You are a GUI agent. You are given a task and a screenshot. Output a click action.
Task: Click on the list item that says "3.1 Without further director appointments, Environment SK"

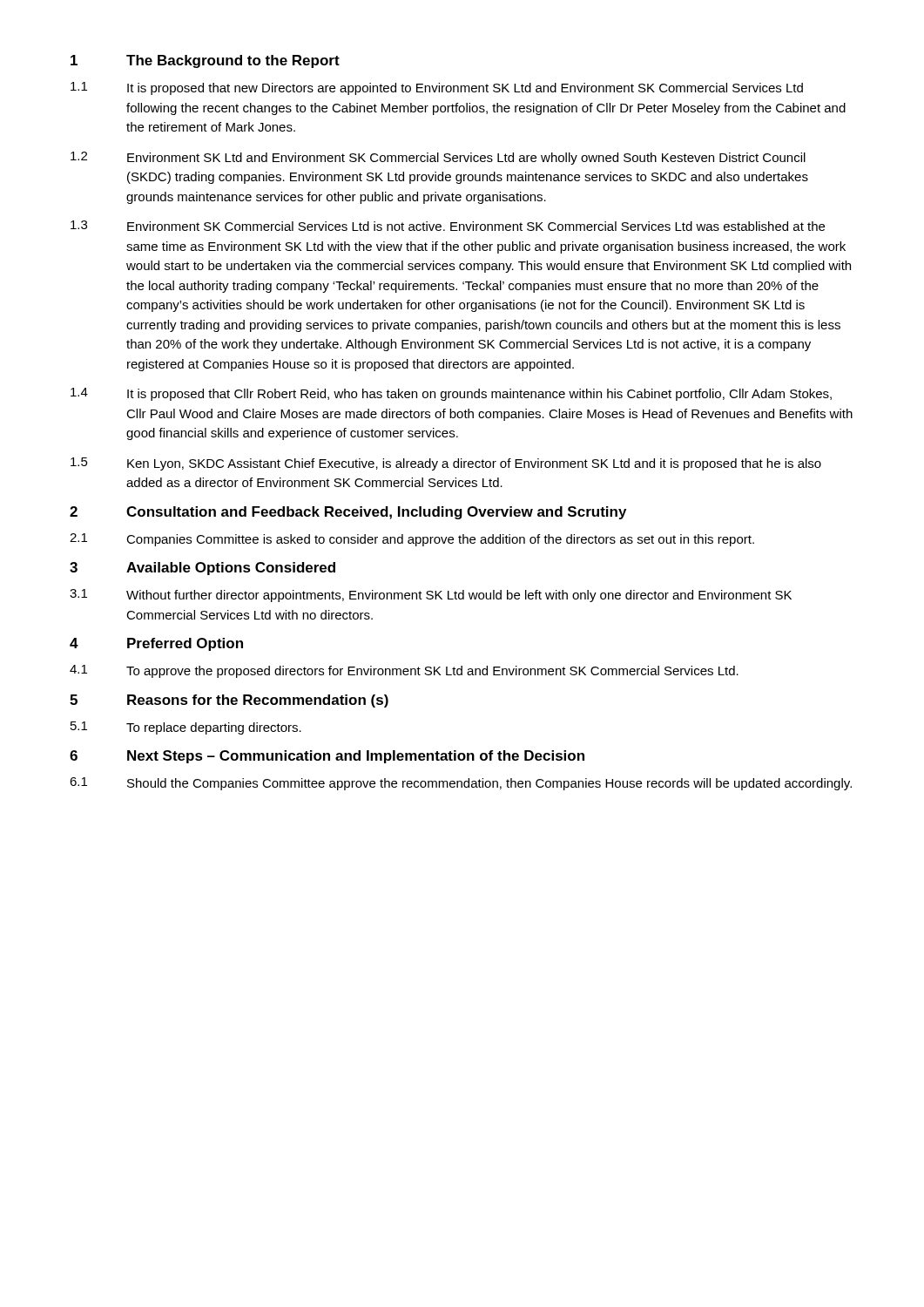(462, 605)
